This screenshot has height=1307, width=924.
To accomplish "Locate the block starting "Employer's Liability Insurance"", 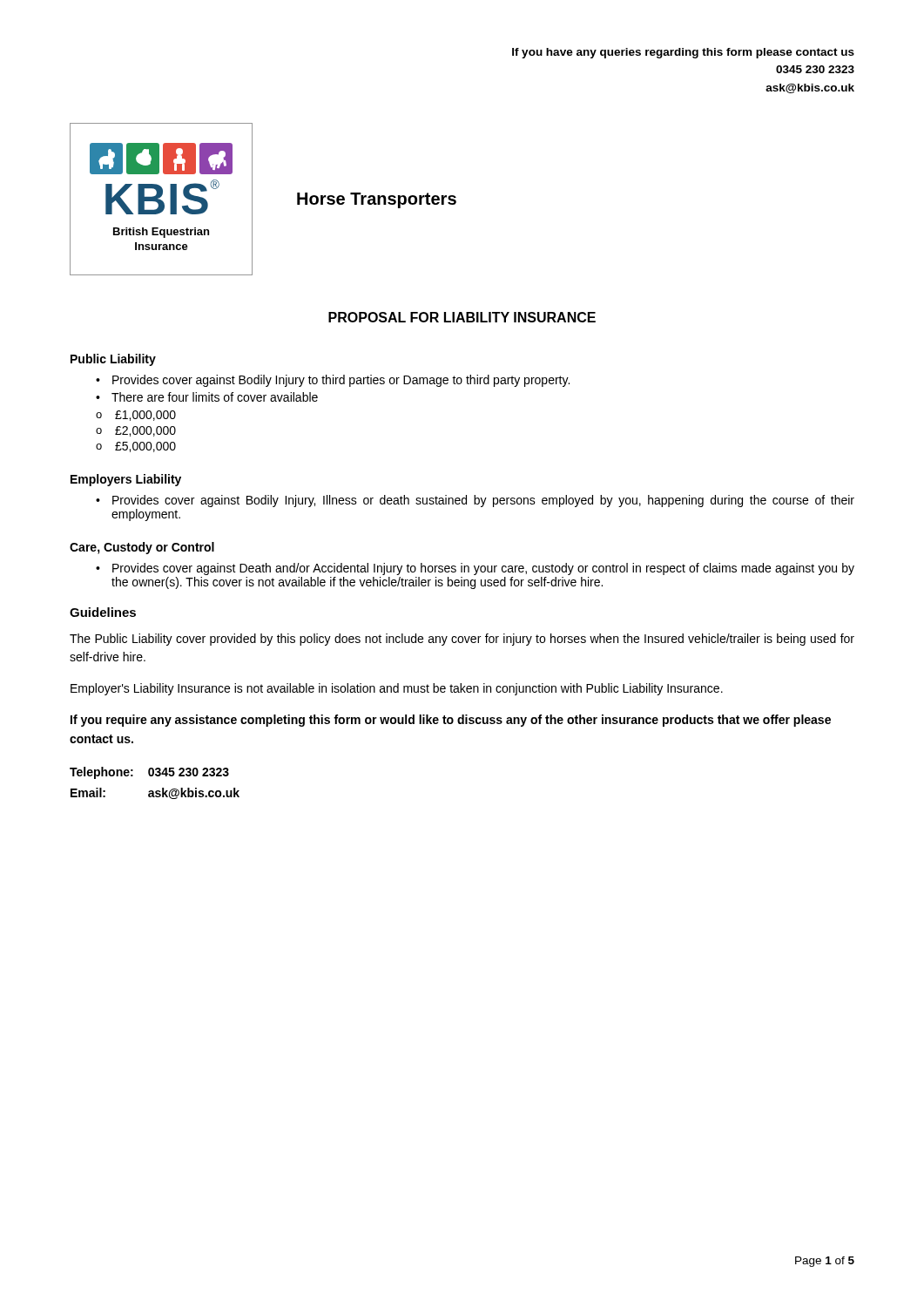I will coord(396,688).
